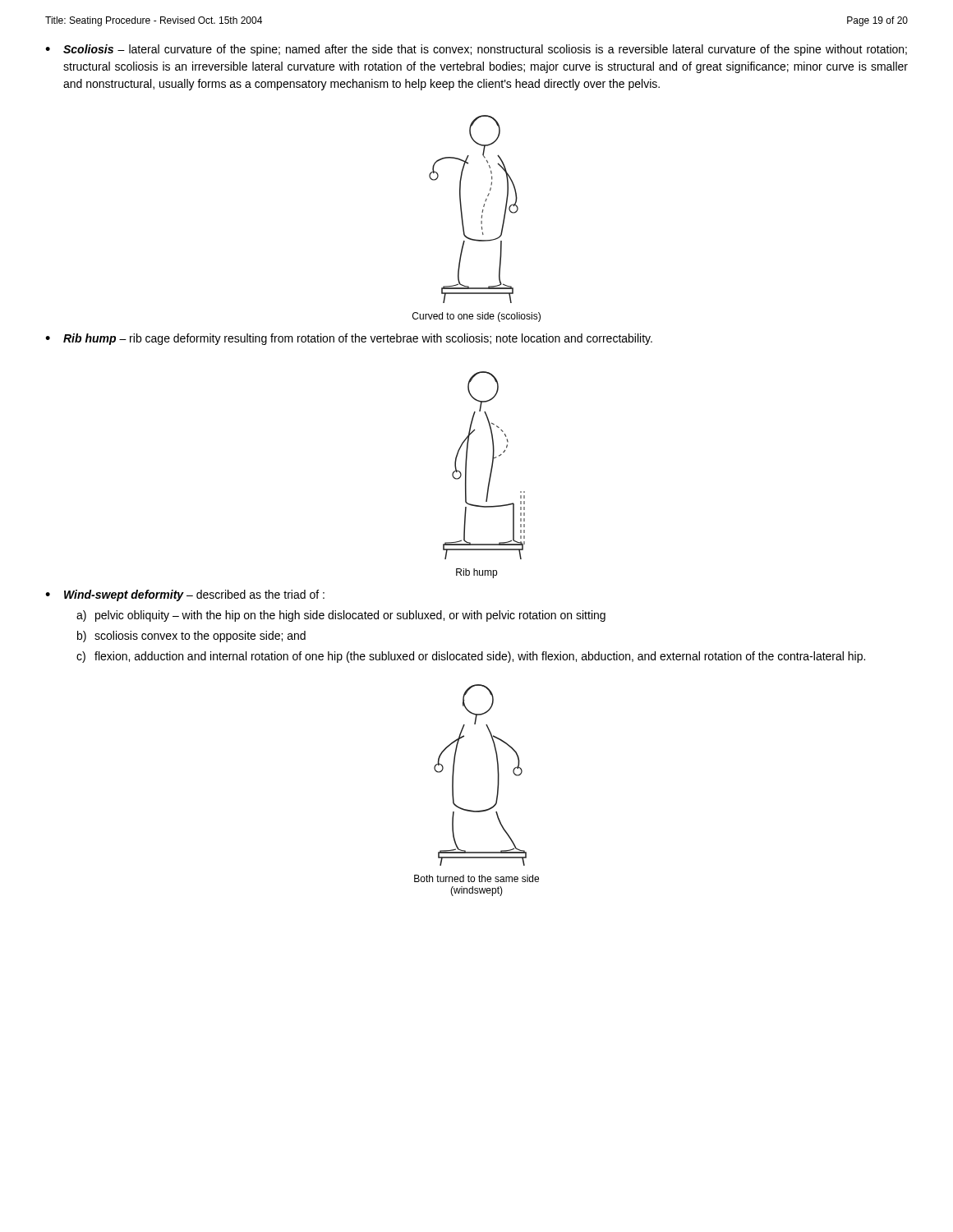Select the caption that reads "Curved to one side (scoliosis)"
The width and height of the screenshot is (953, 1232).
coord(476,316)
